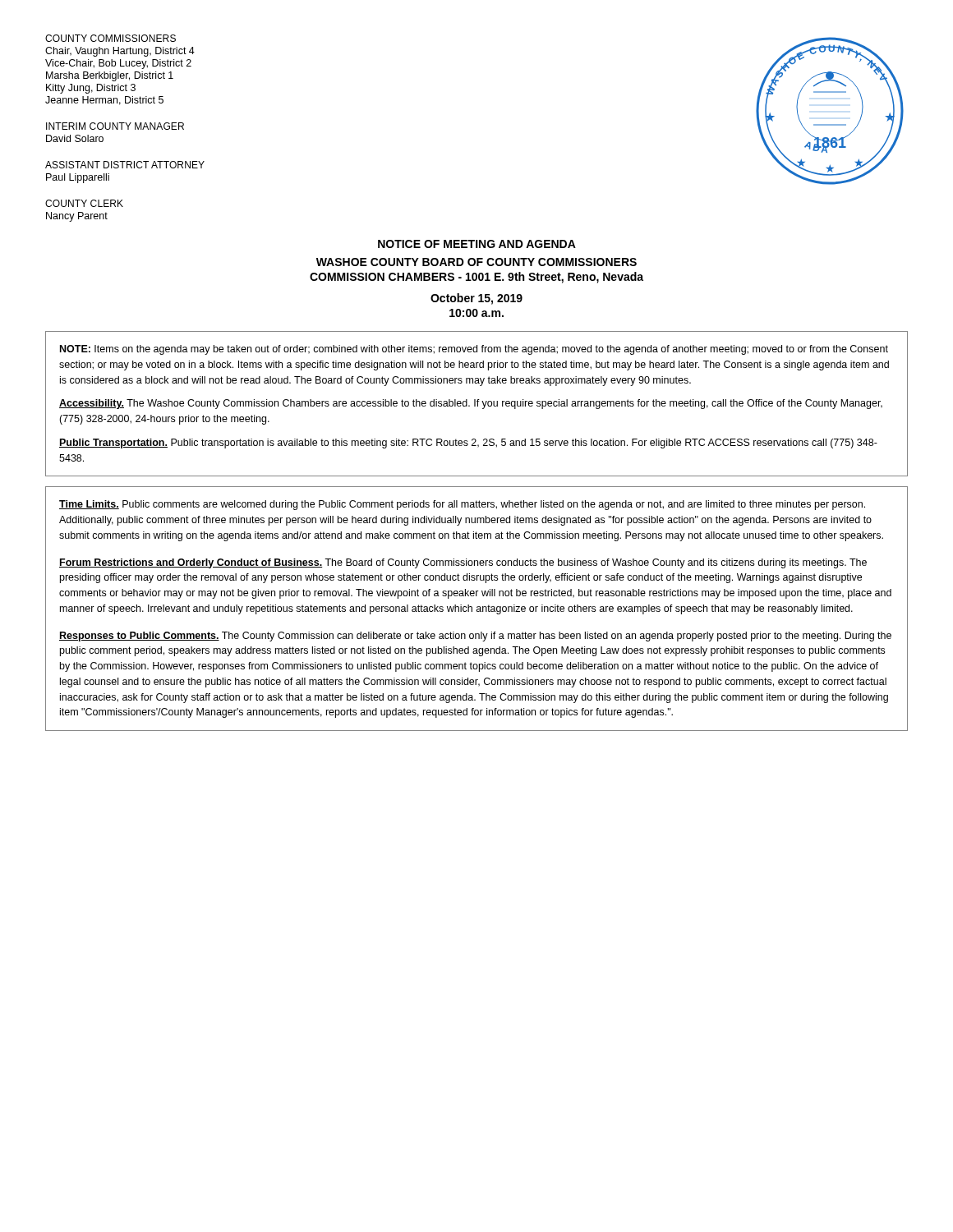Locate the logo
The width and height of the screenshot is (953, 1232).
click(x=830, y=112)
